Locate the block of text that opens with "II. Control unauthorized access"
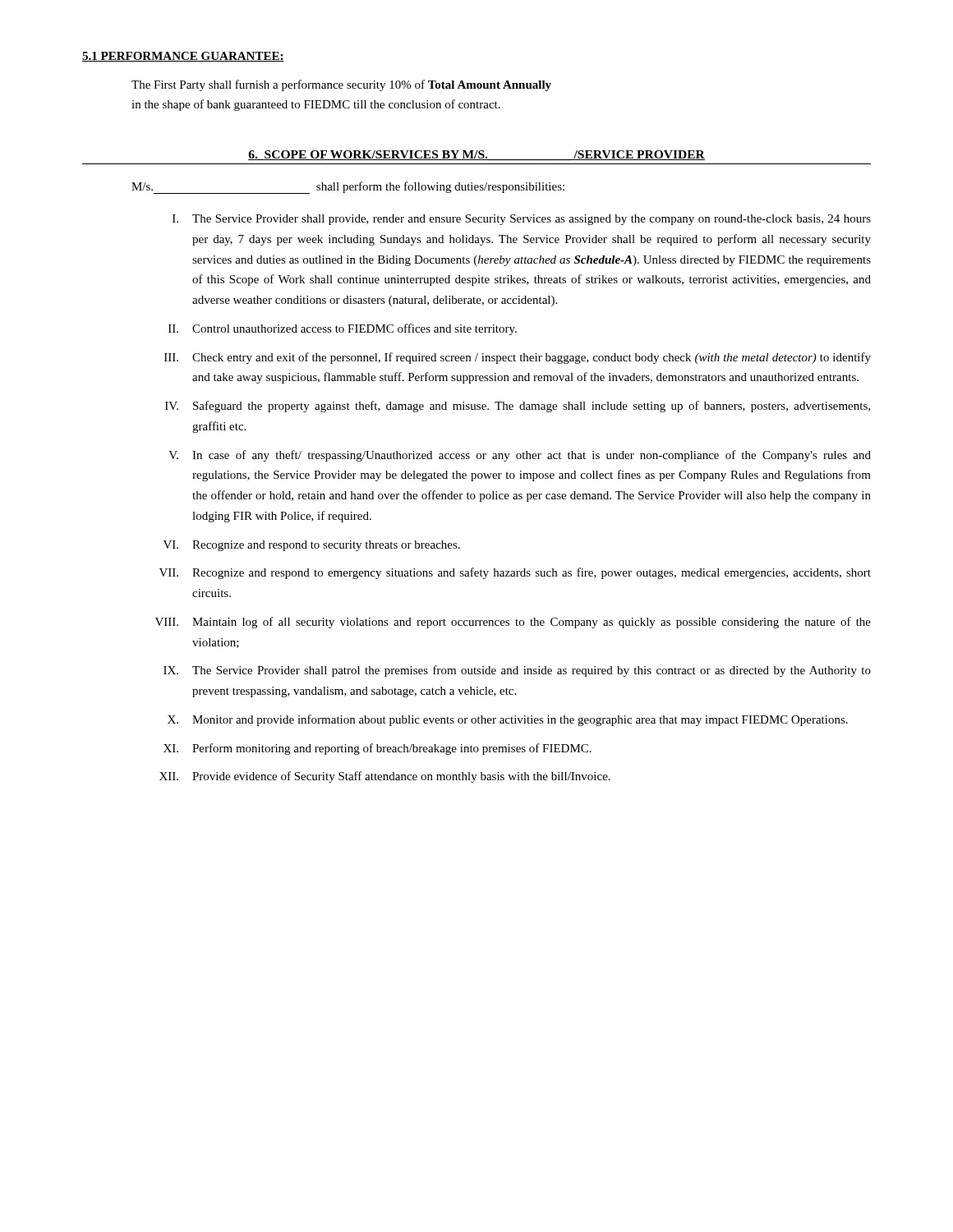This screenshot has height=1232, width=953. coord(501,329)
